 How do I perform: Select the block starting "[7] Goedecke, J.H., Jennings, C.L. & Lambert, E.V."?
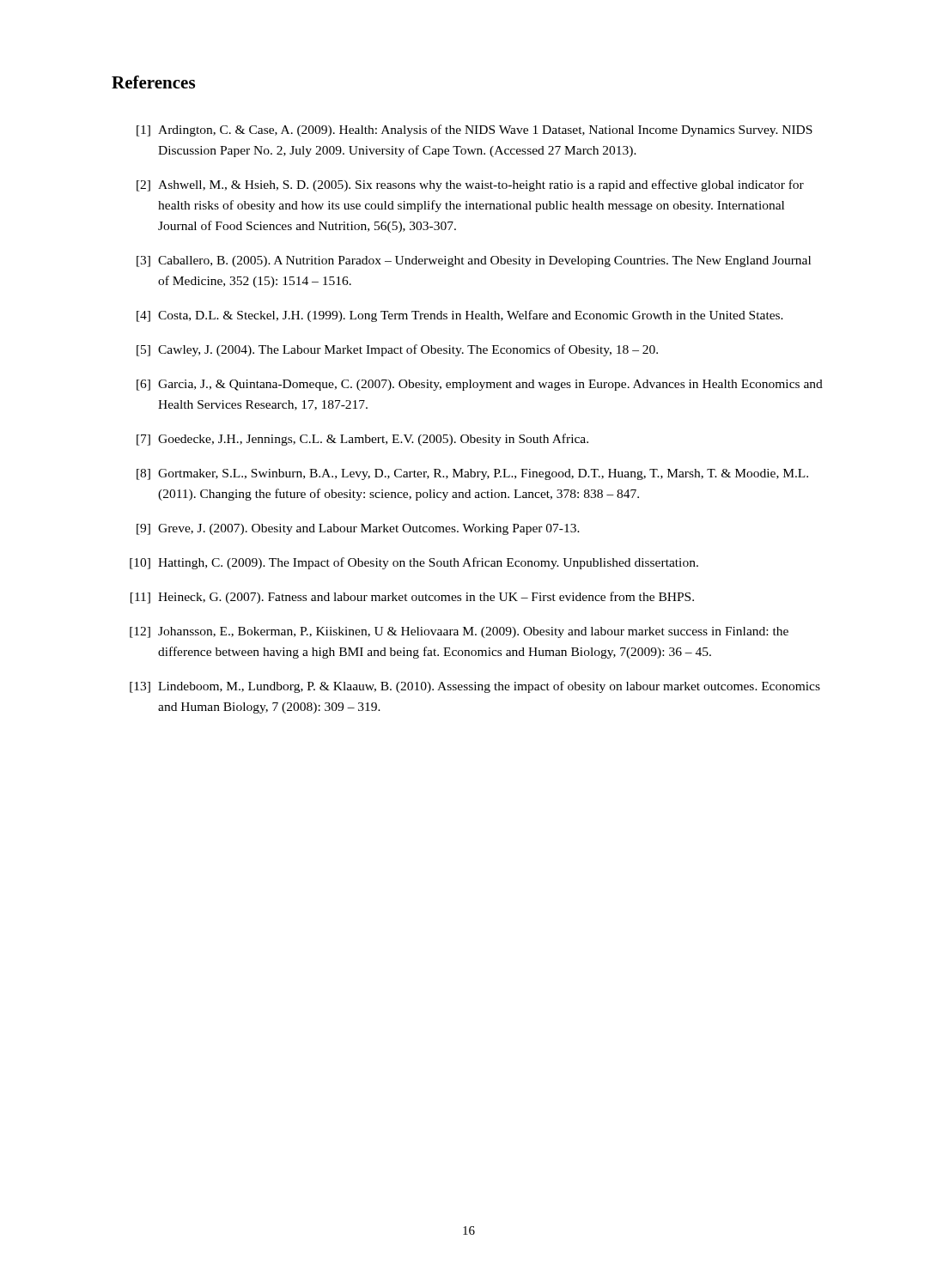(468, 439)
